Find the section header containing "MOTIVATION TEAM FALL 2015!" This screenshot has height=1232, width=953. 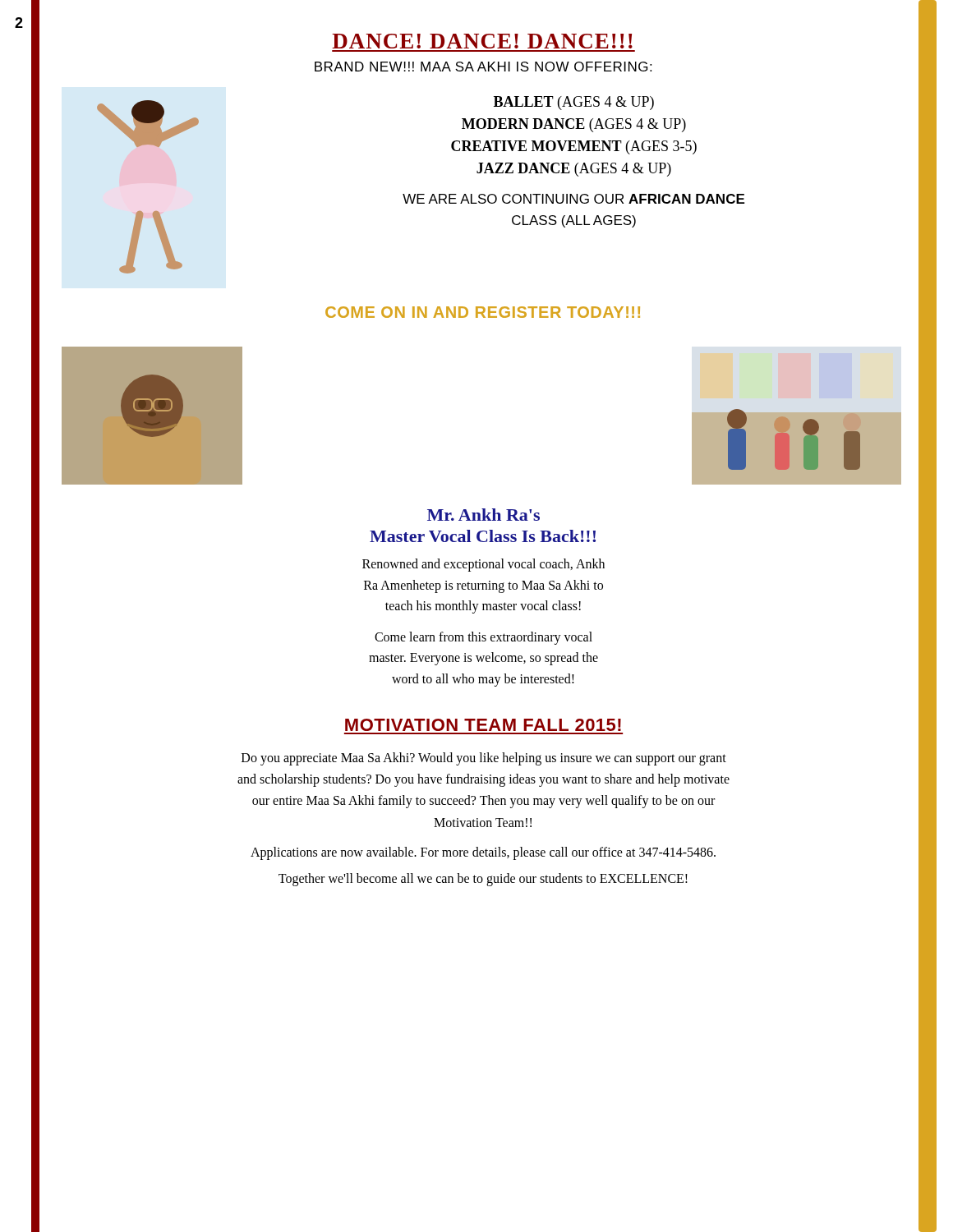483,724
